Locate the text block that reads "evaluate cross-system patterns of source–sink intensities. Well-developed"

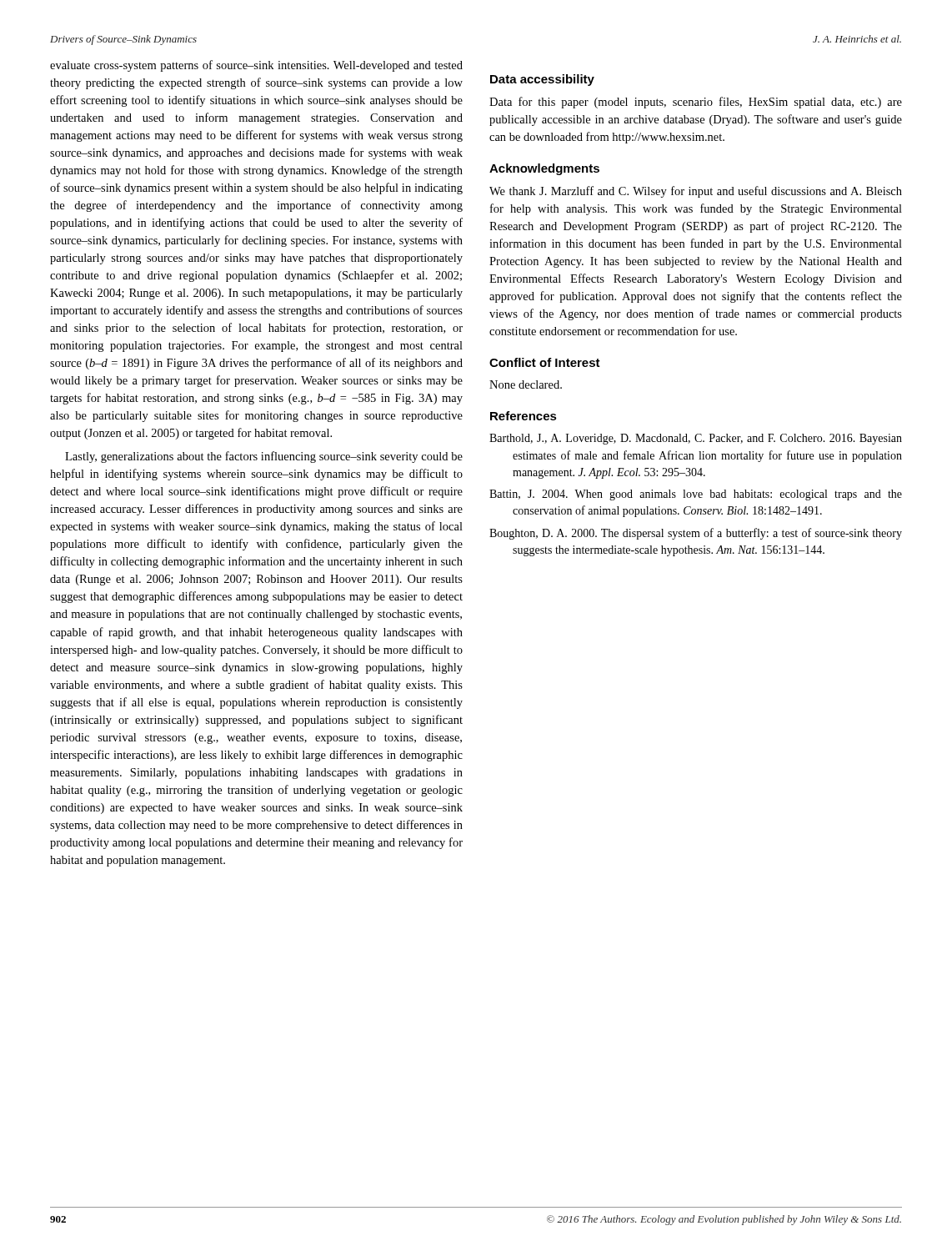point(256,250)
